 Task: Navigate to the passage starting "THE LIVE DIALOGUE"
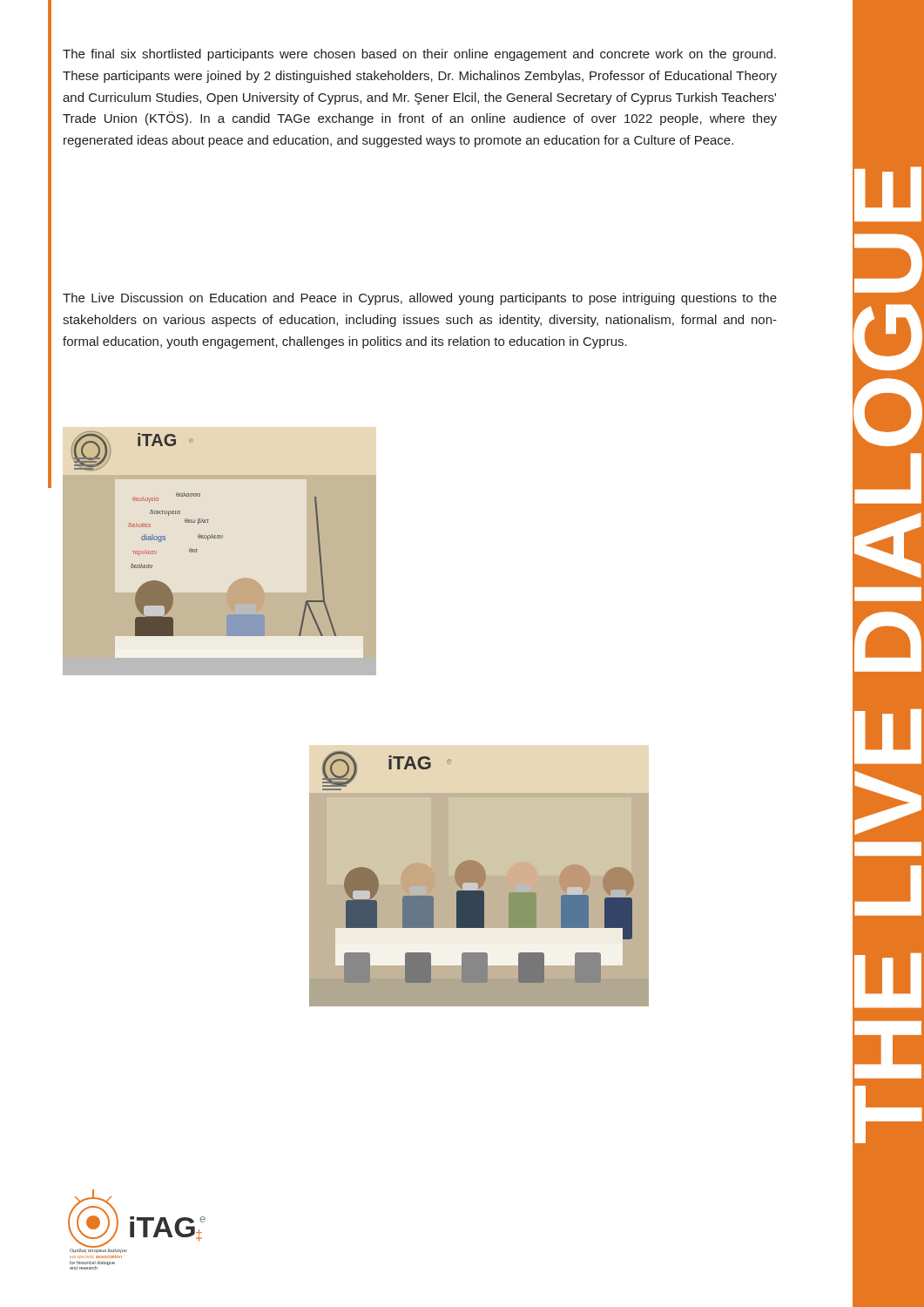click(888, 654)
